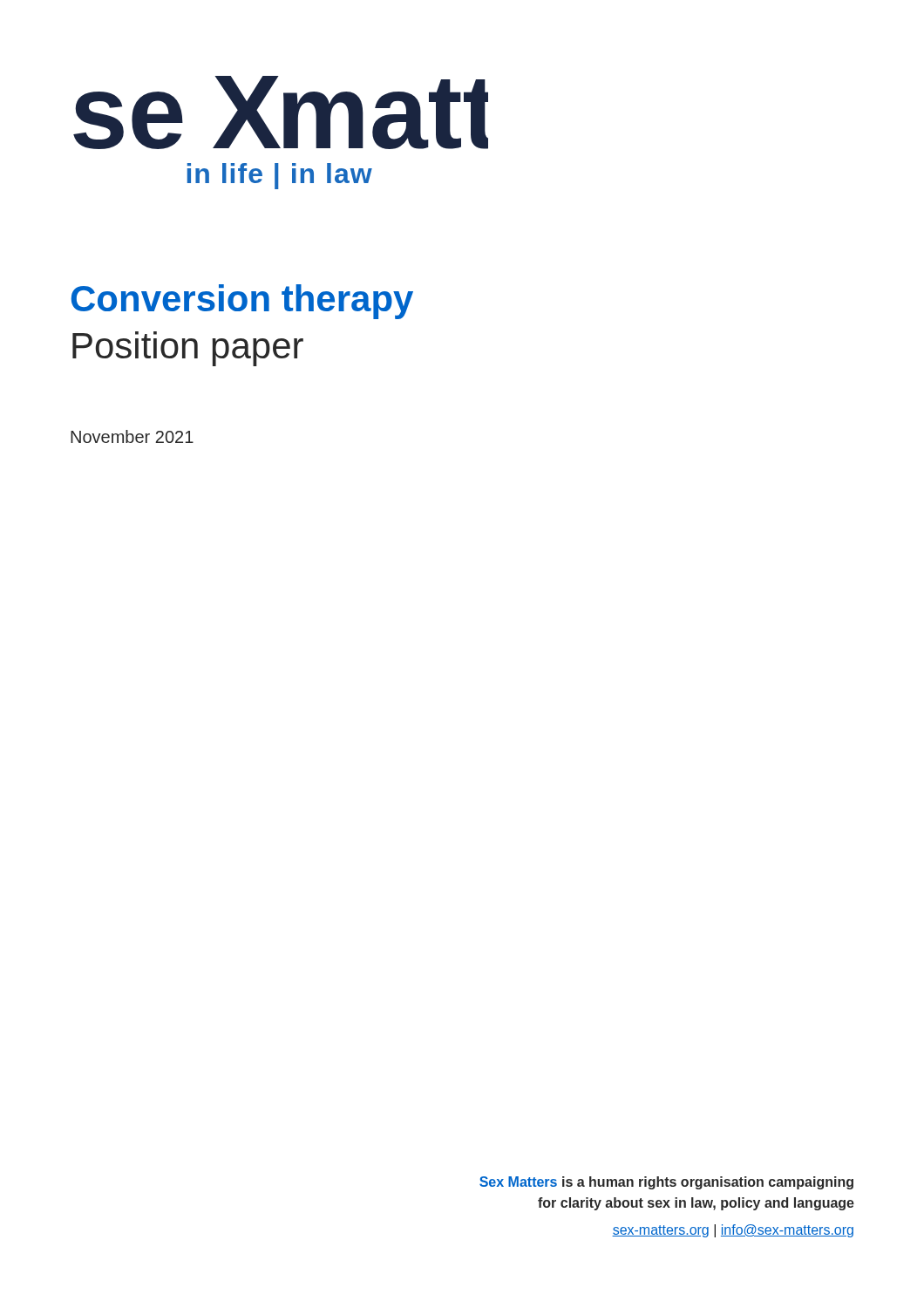
Task: Click on the text starting "Sex Matters is"
Action: point(667,1192)
